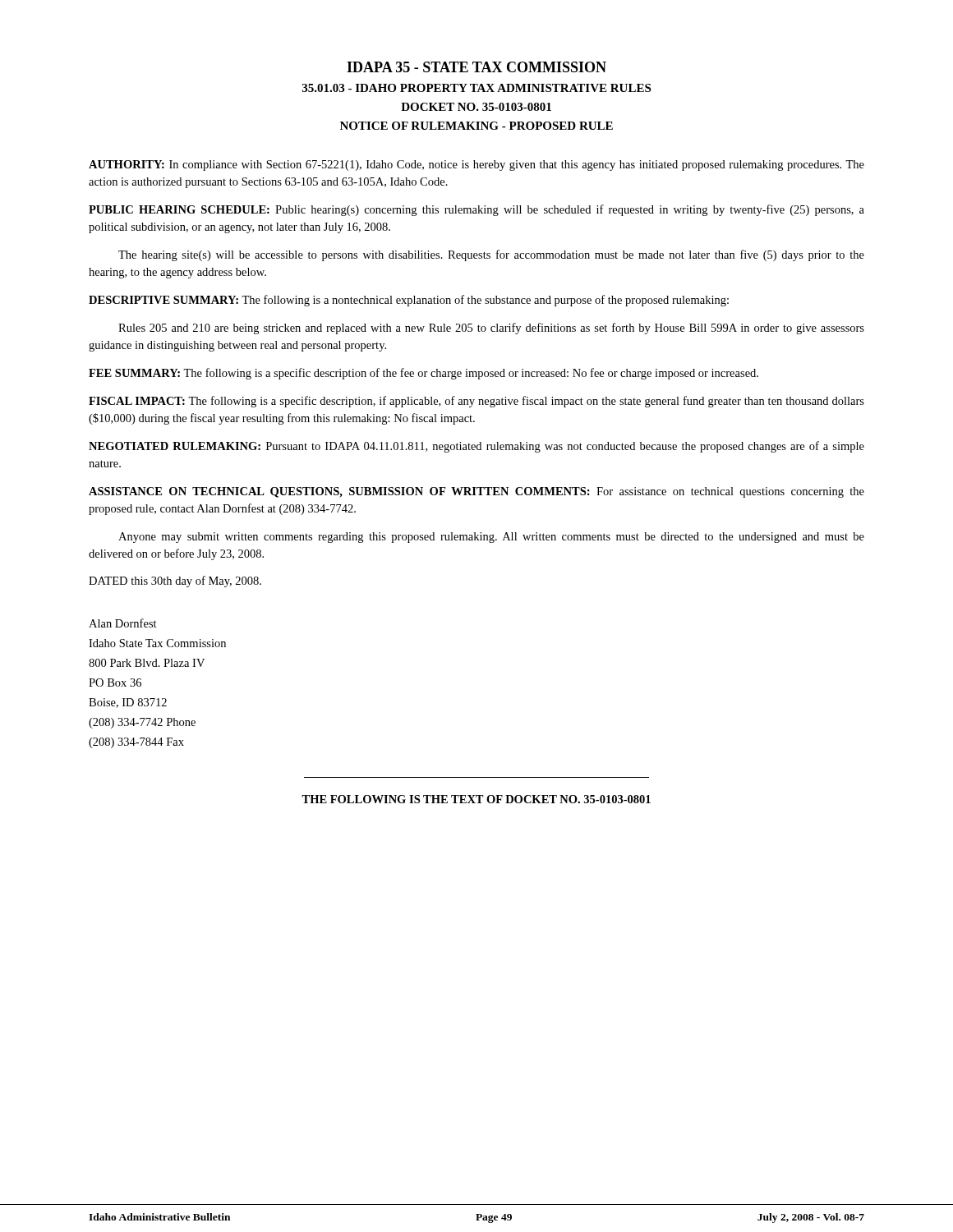The width and height of the screenshot is (953, 1232).
Task: Click the passage that begins "FEE SUMMARY: The following is a specific"
Action: [x=424, y=373]
